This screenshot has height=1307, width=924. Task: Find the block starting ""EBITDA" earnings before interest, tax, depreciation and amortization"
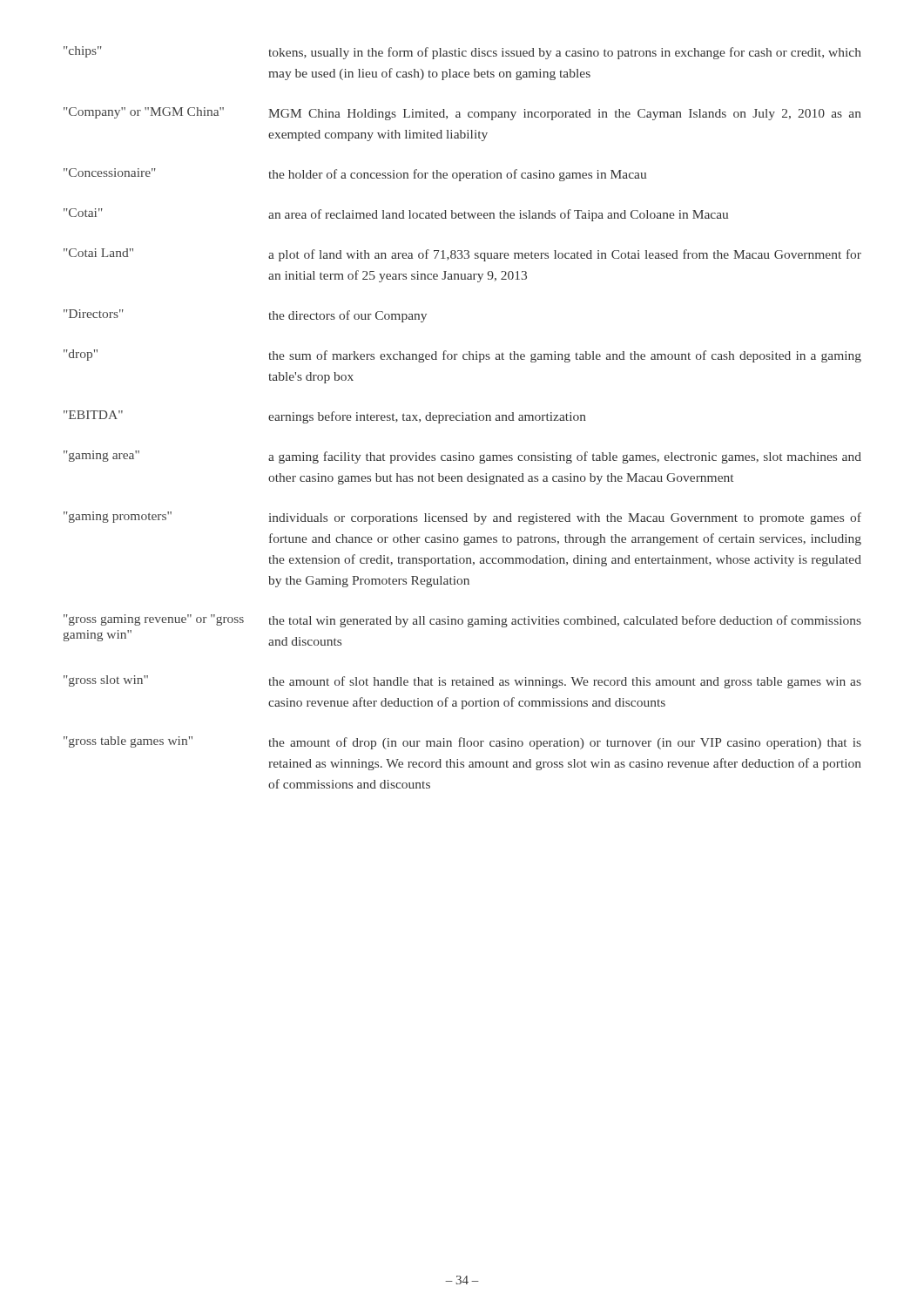click(462, 417)
